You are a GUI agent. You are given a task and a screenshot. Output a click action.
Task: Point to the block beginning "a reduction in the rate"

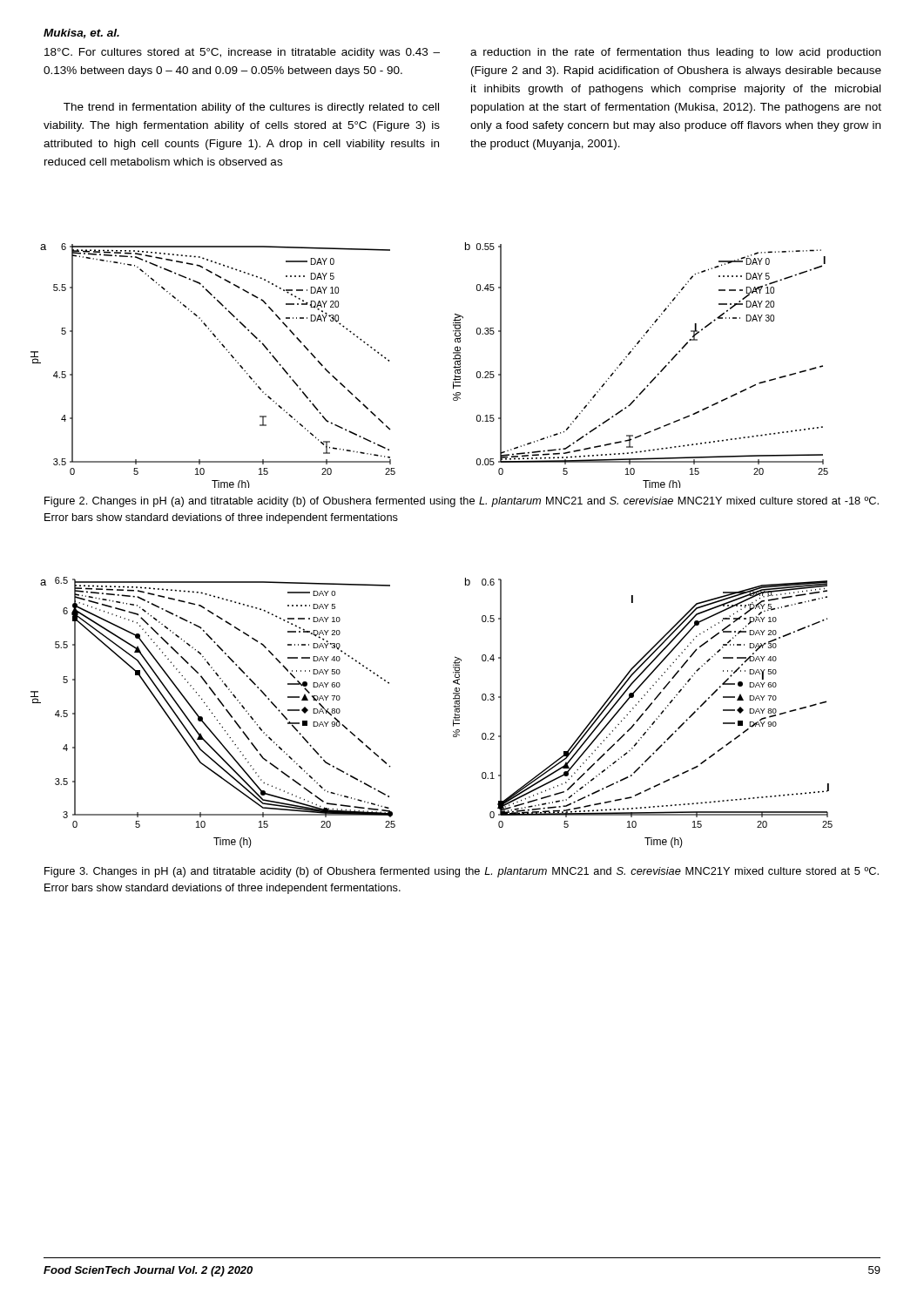click(x=676, y=97)
